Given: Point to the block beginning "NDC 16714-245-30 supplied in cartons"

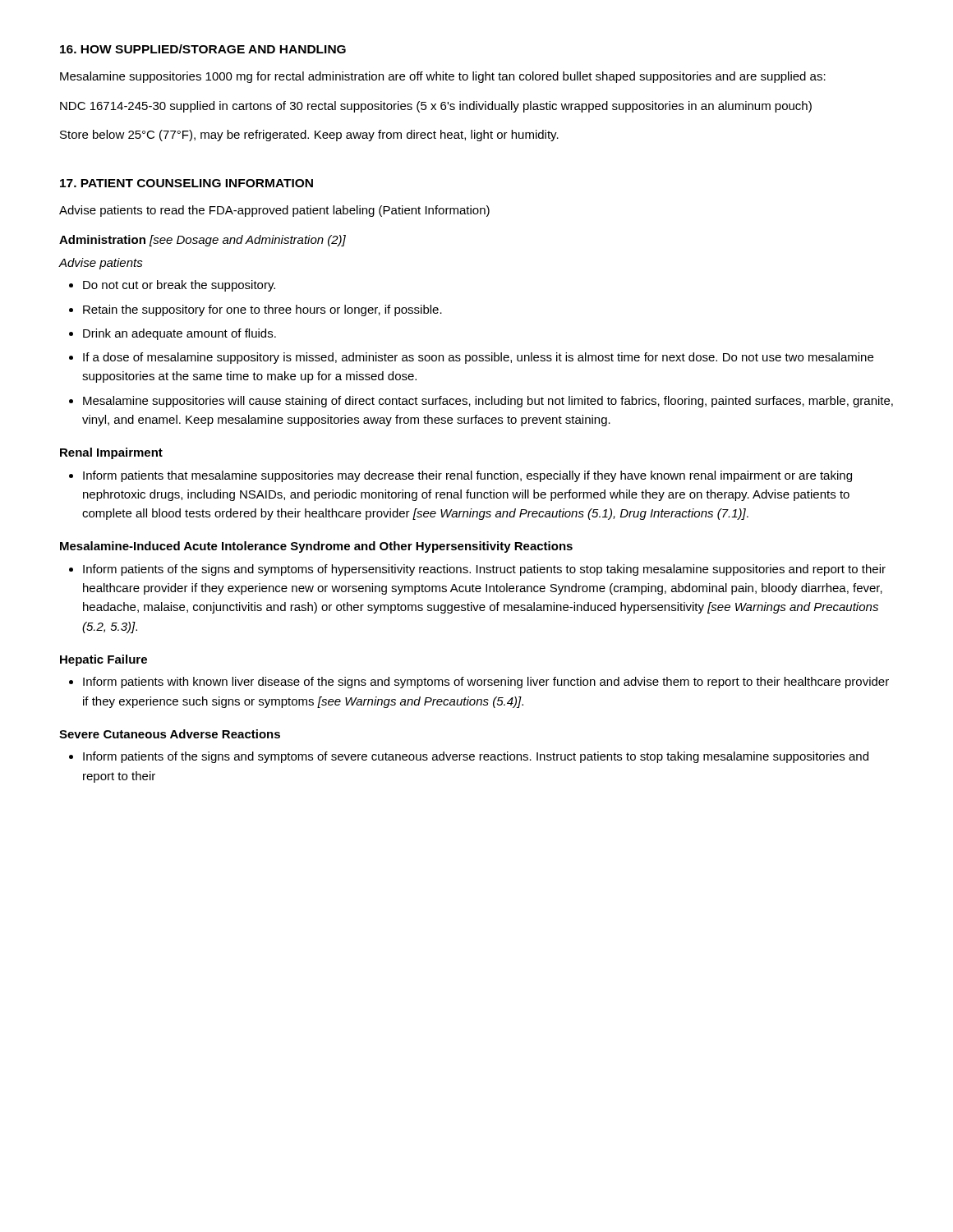Looking at the screenshot, I should point(436,105).
